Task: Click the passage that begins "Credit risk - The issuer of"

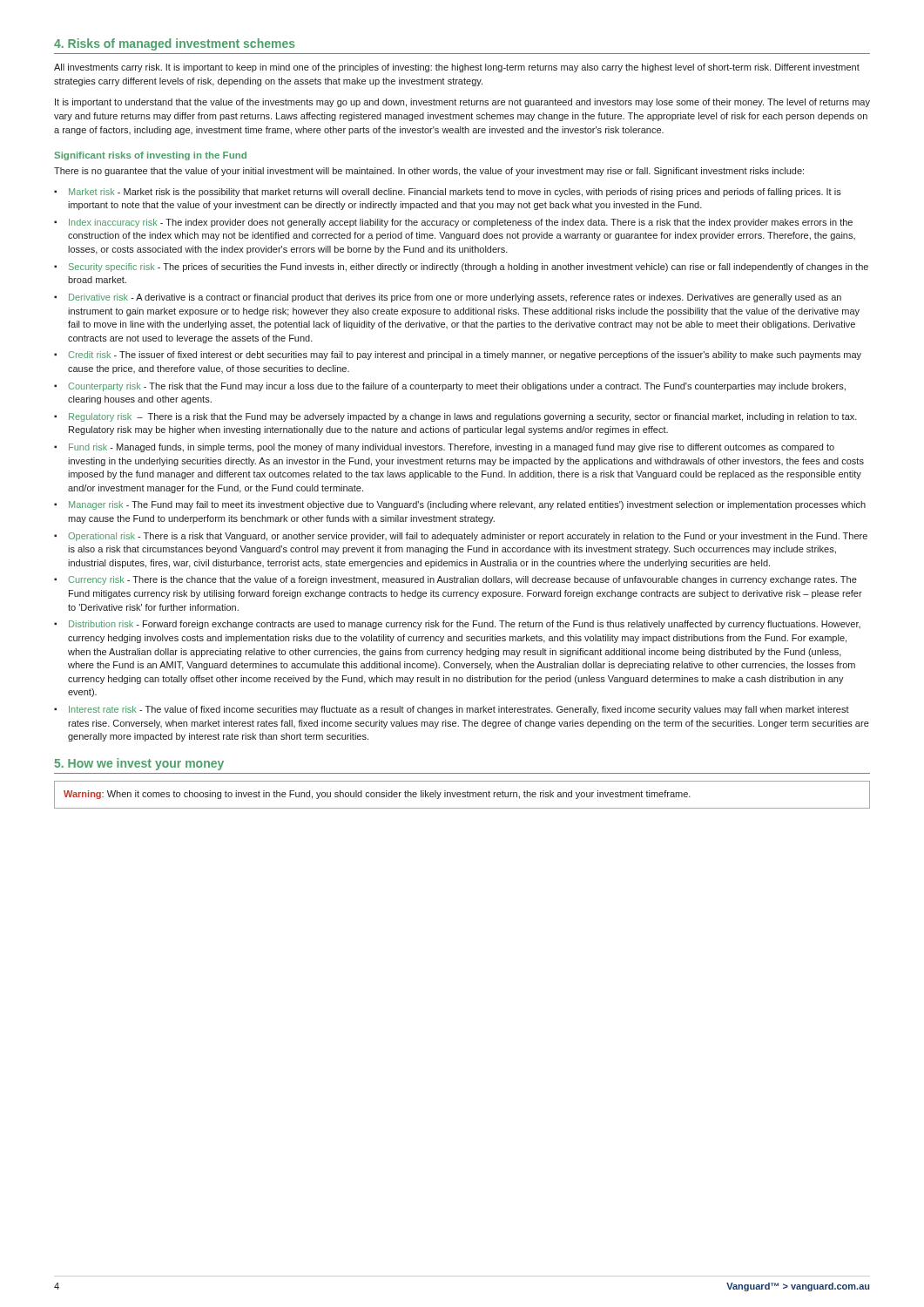Action: pos(462,362)
